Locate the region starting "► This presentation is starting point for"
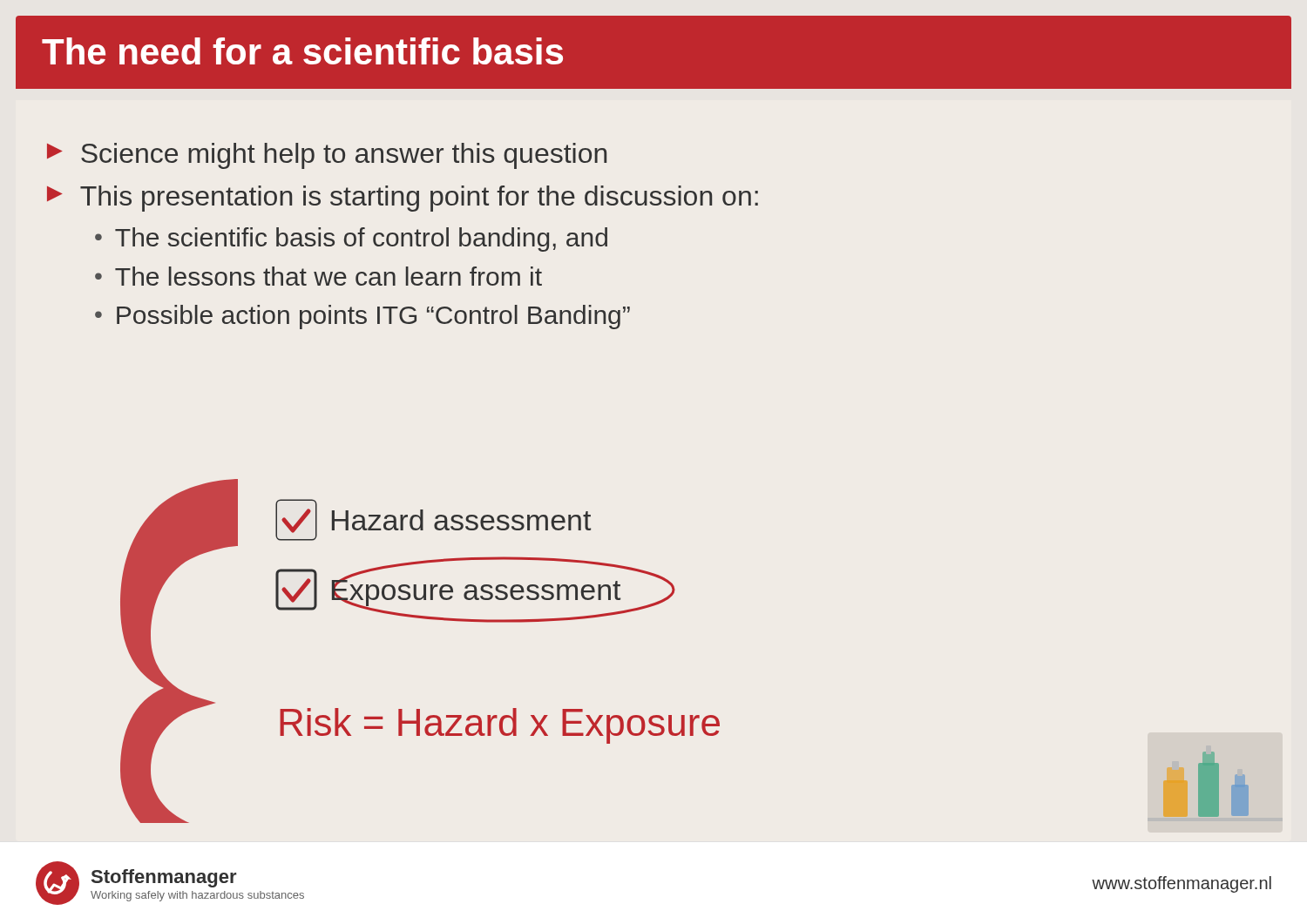The image size is (1307, 924). (401, 197)
